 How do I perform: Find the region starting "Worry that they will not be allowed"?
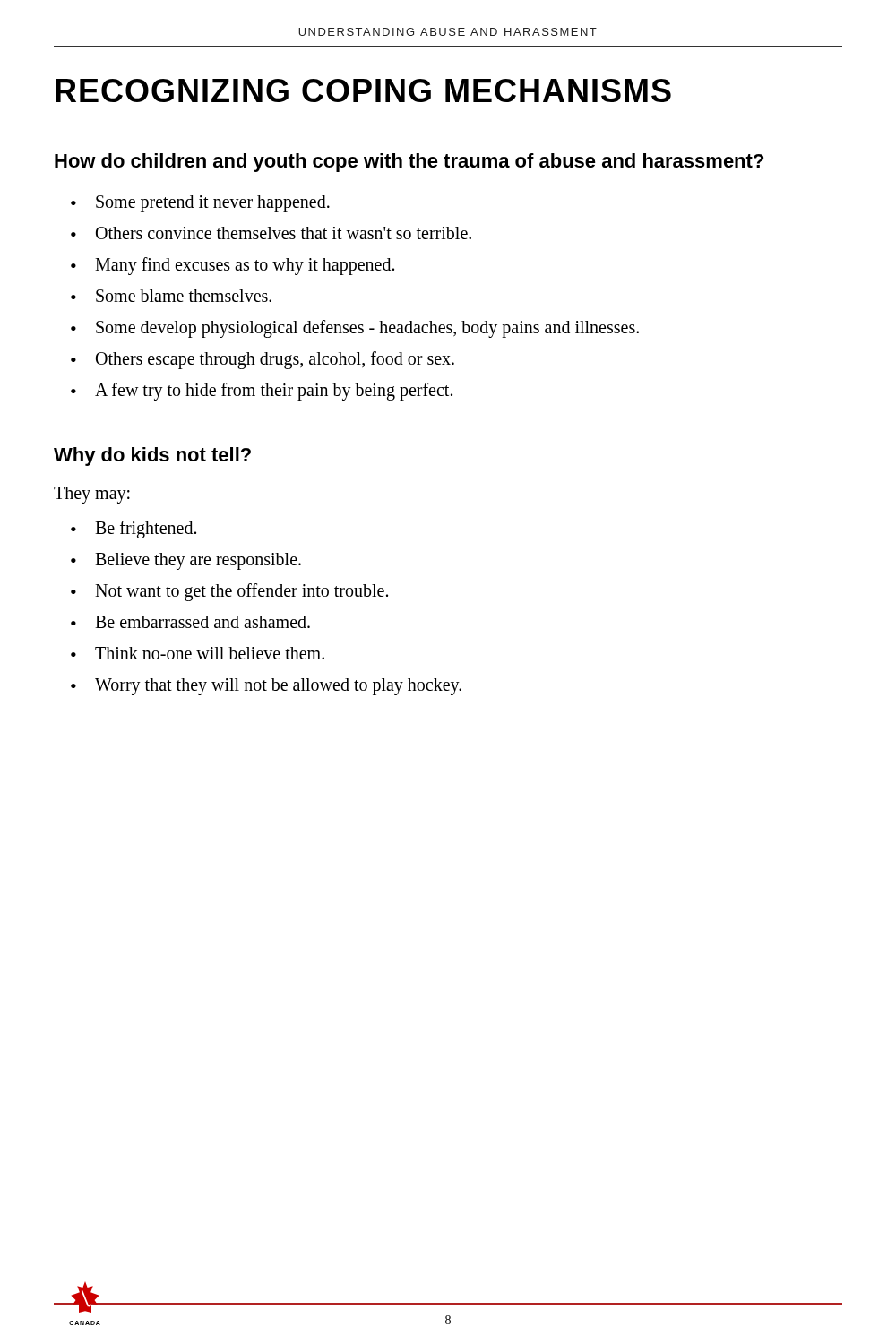click(279, 684)
